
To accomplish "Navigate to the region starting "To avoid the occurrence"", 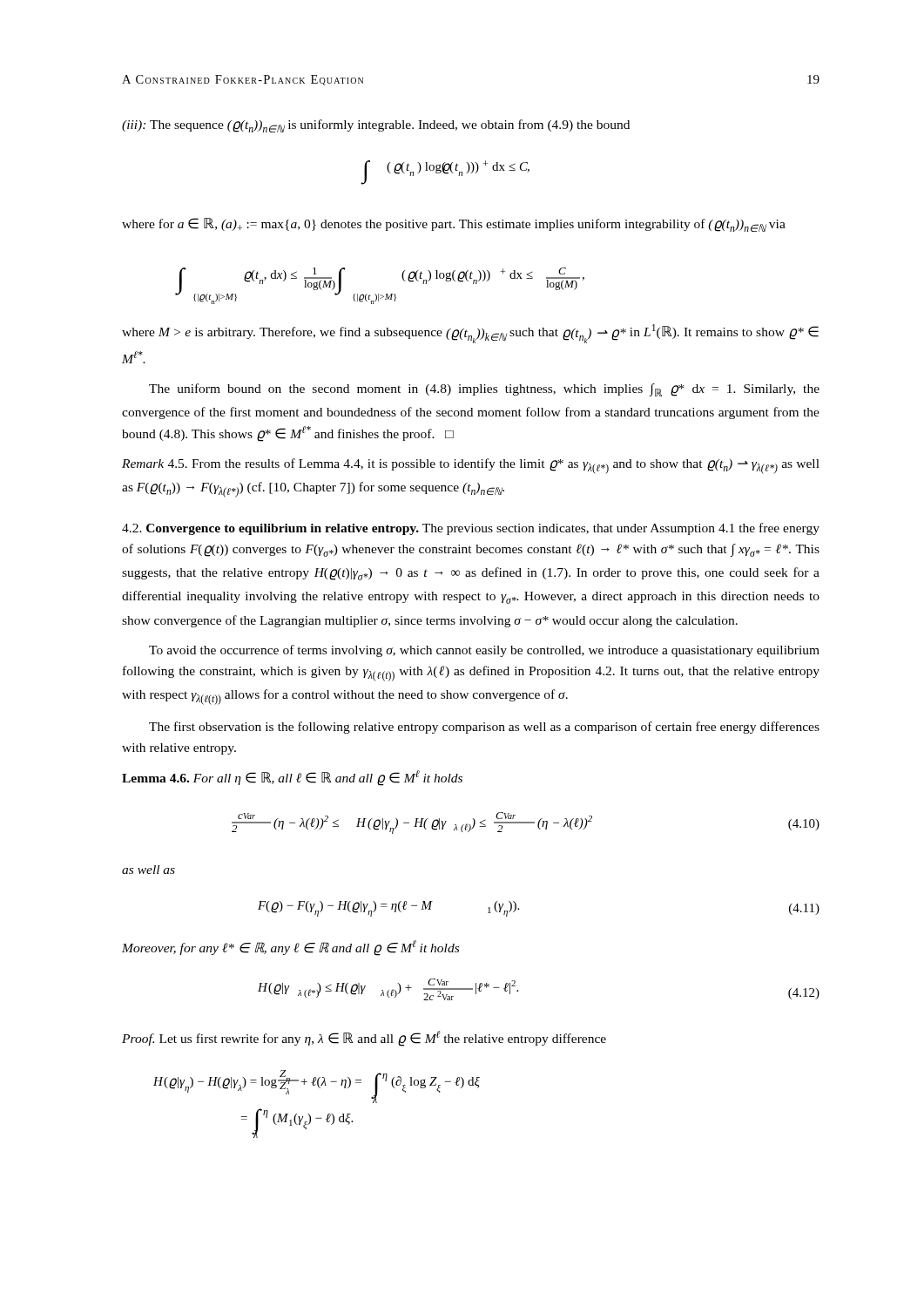I will coord(471,673).
